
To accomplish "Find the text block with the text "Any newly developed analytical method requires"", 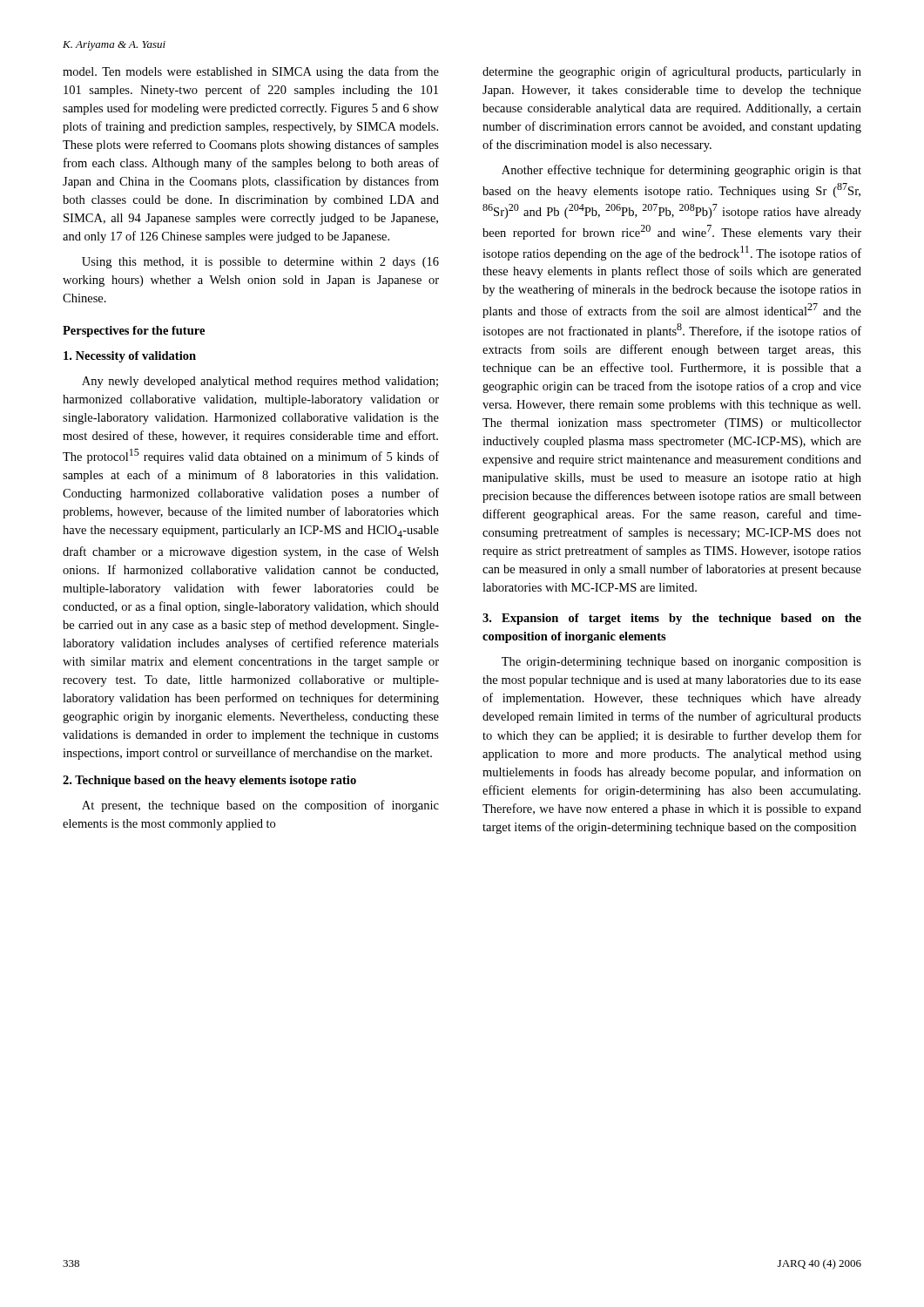I will pyautogui.click(x=251, y=567).
